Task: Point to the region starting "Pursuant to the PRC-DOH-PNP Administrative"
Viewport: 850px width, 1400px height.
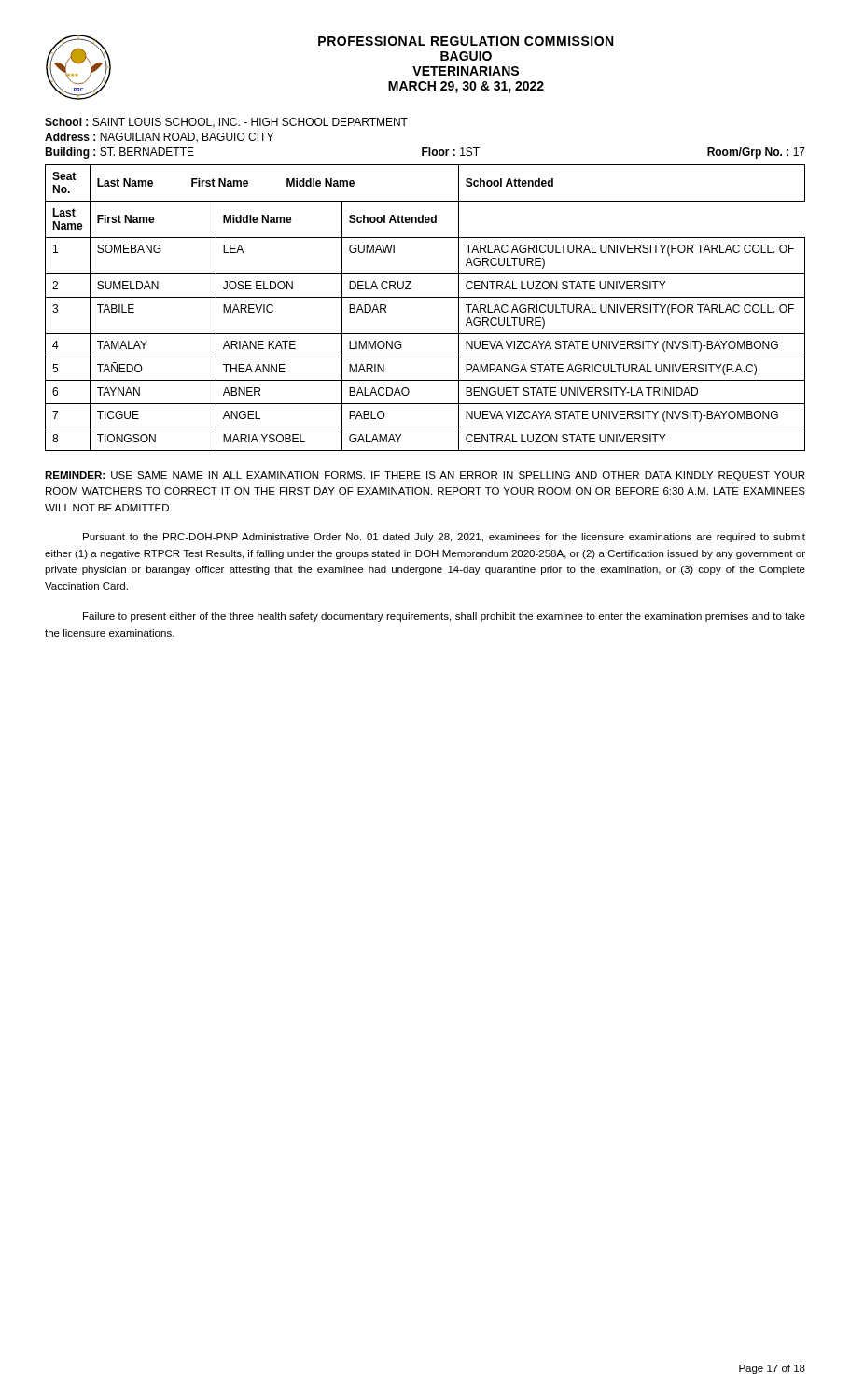Action: pos(425,561)
